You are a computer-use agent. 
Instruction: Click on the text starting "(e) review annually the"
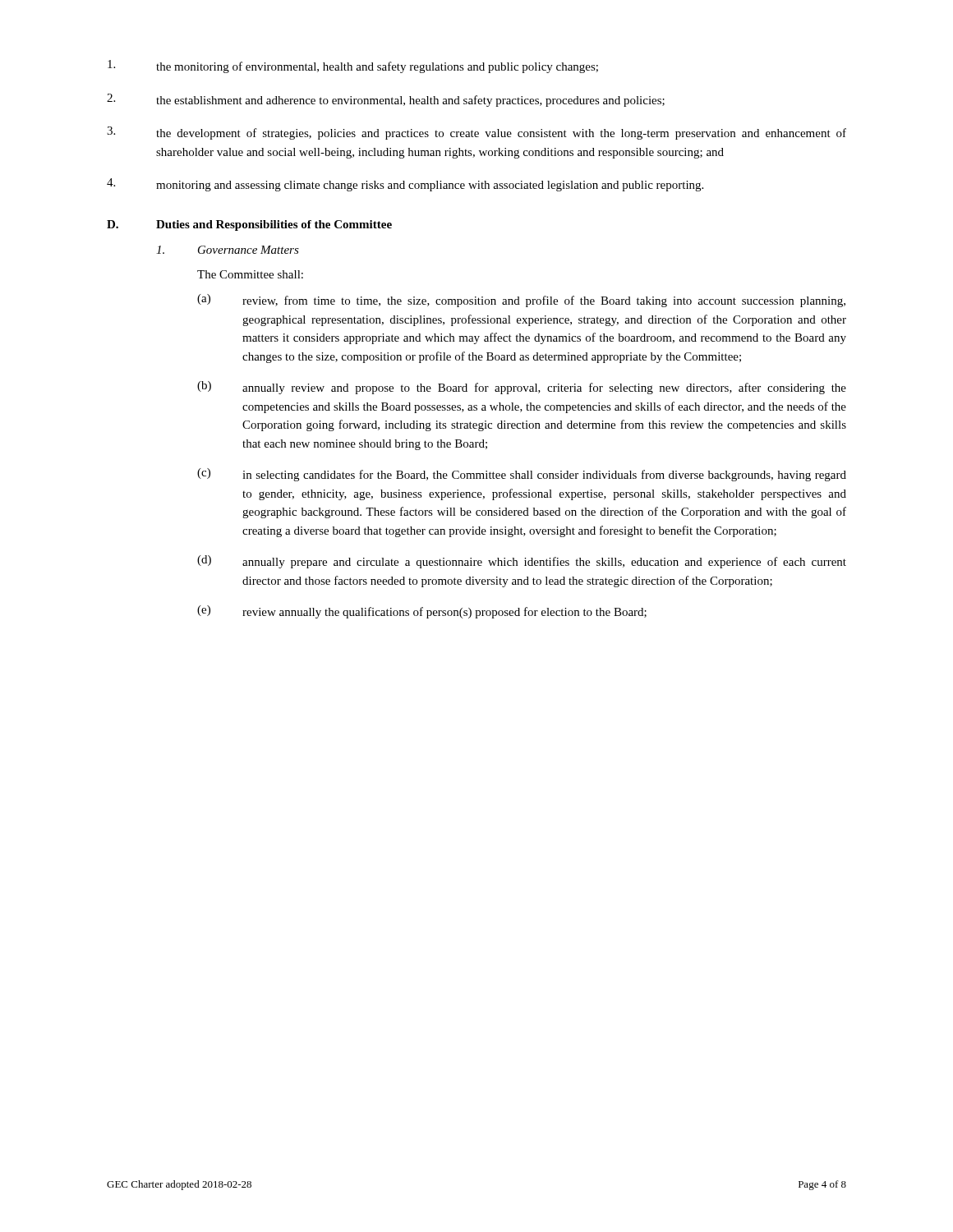coord(522,612)
